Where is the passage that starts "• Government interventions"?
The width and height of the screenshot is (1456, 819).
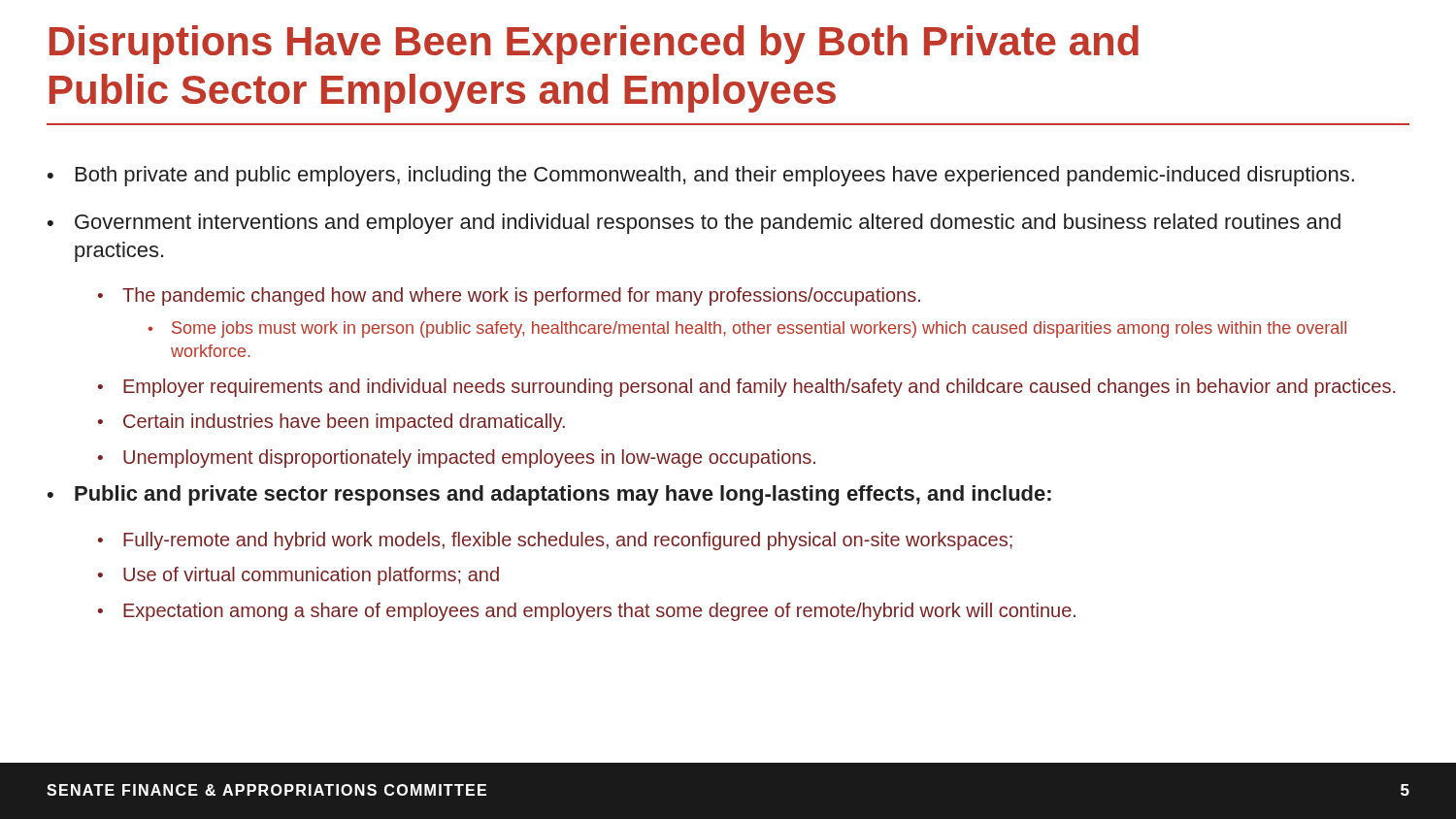tap(728, 236)
